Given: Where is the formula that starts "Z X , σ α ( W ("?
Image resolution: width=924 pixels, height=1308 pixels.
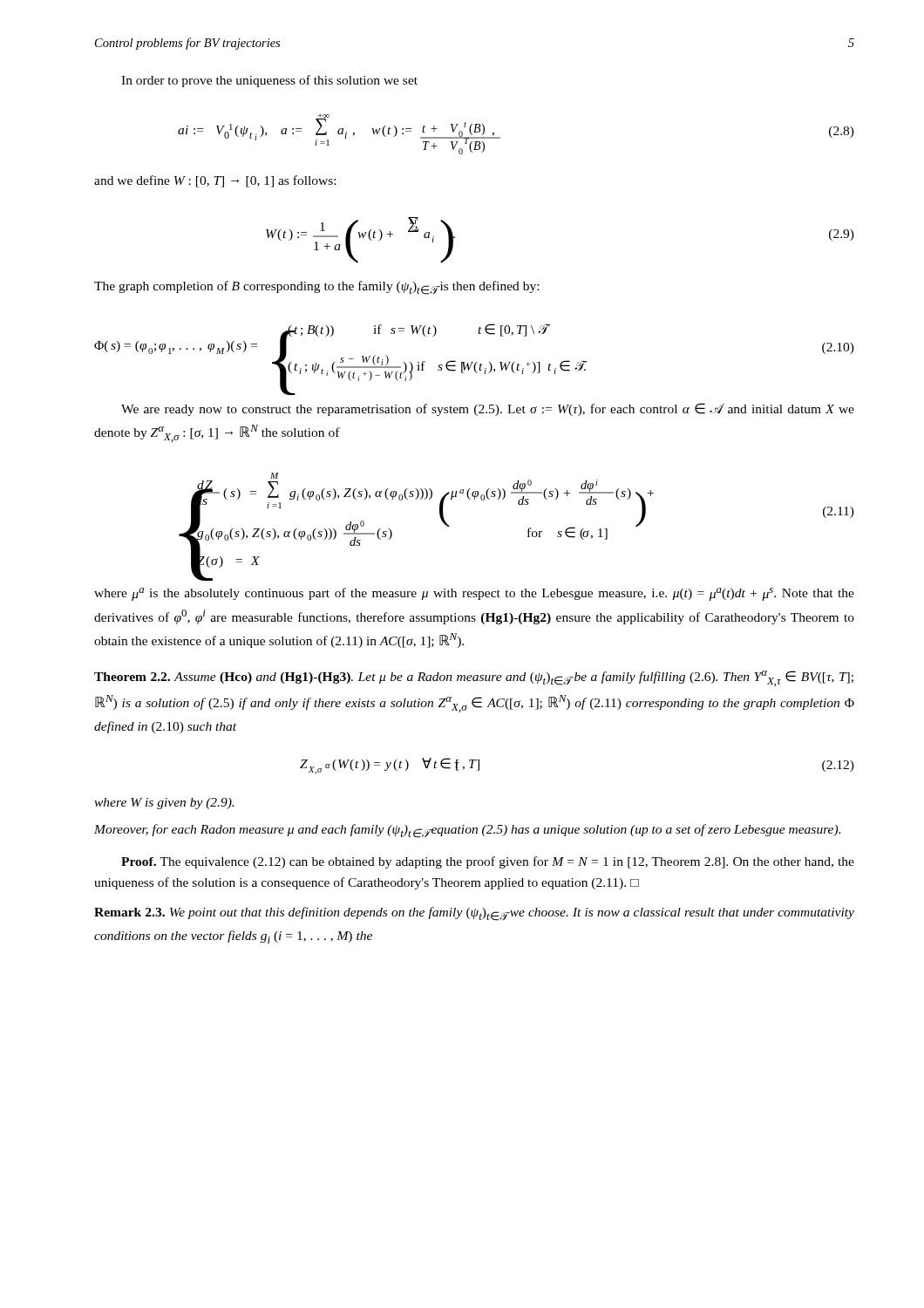Looking at the screenshot, I should (387, 766).
